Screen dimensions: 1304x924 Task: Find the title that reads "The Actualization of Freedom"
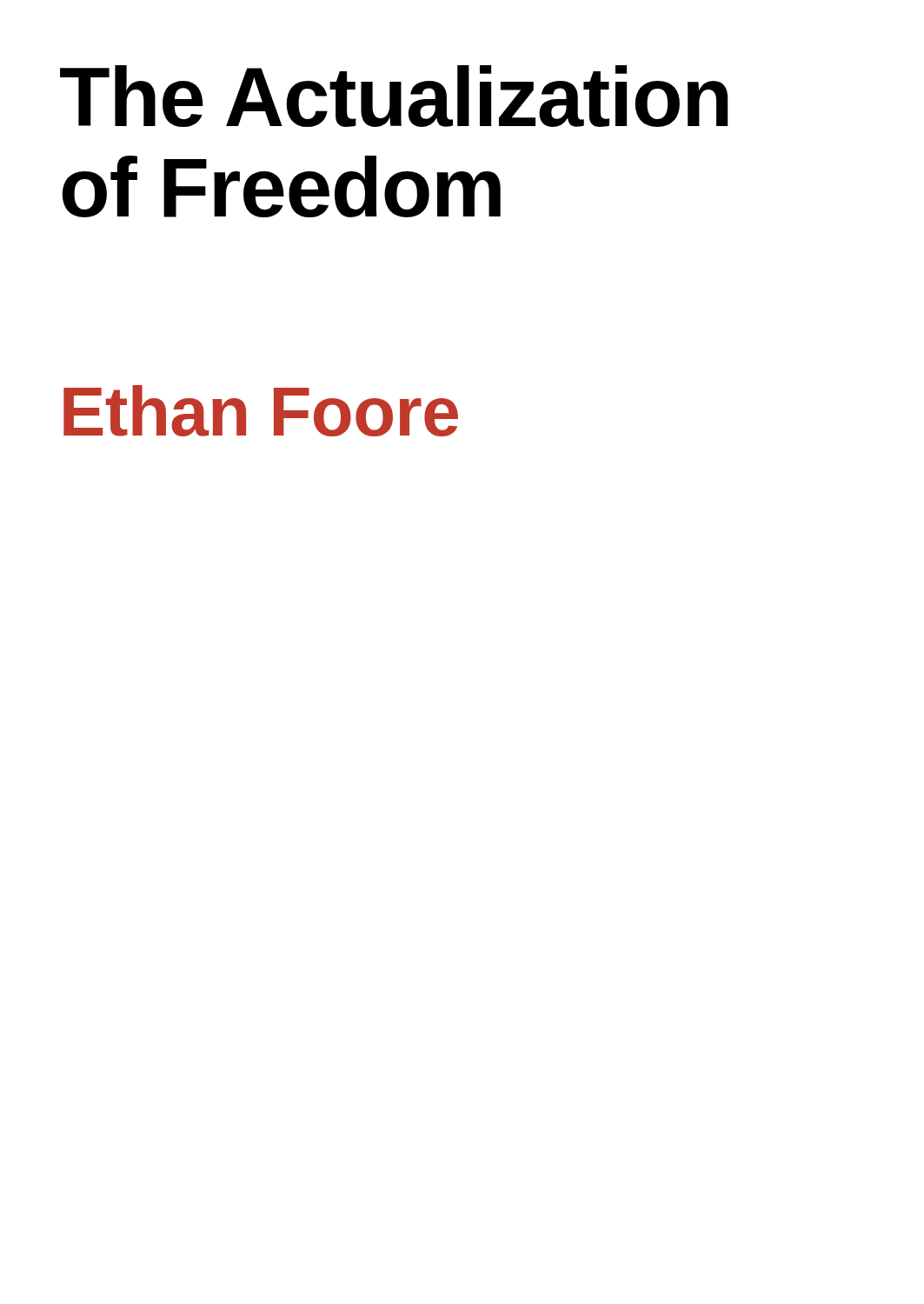coord(396,142)
